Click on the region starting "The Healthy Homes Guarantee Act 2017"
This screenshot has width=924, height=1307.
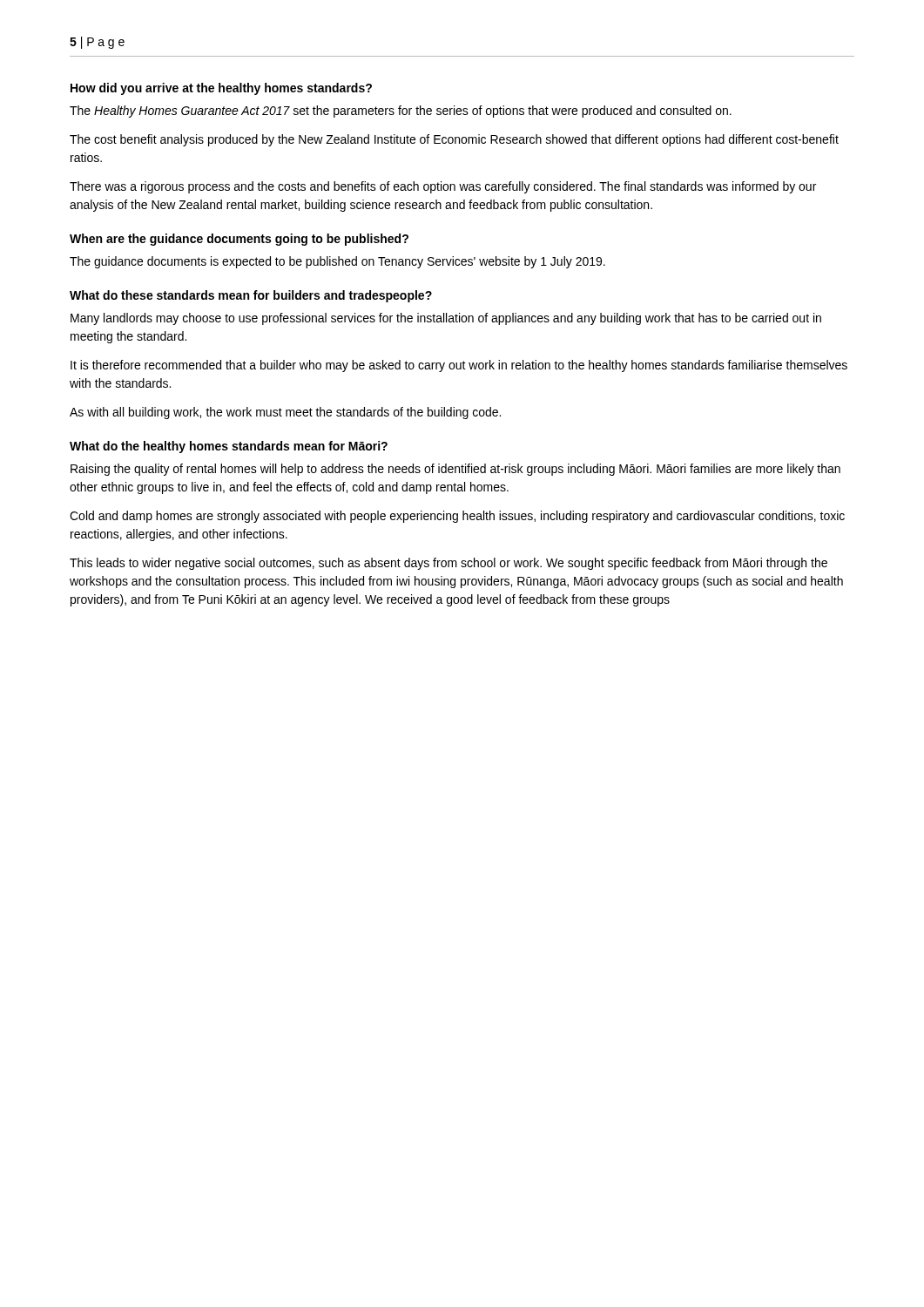[401, 111]
